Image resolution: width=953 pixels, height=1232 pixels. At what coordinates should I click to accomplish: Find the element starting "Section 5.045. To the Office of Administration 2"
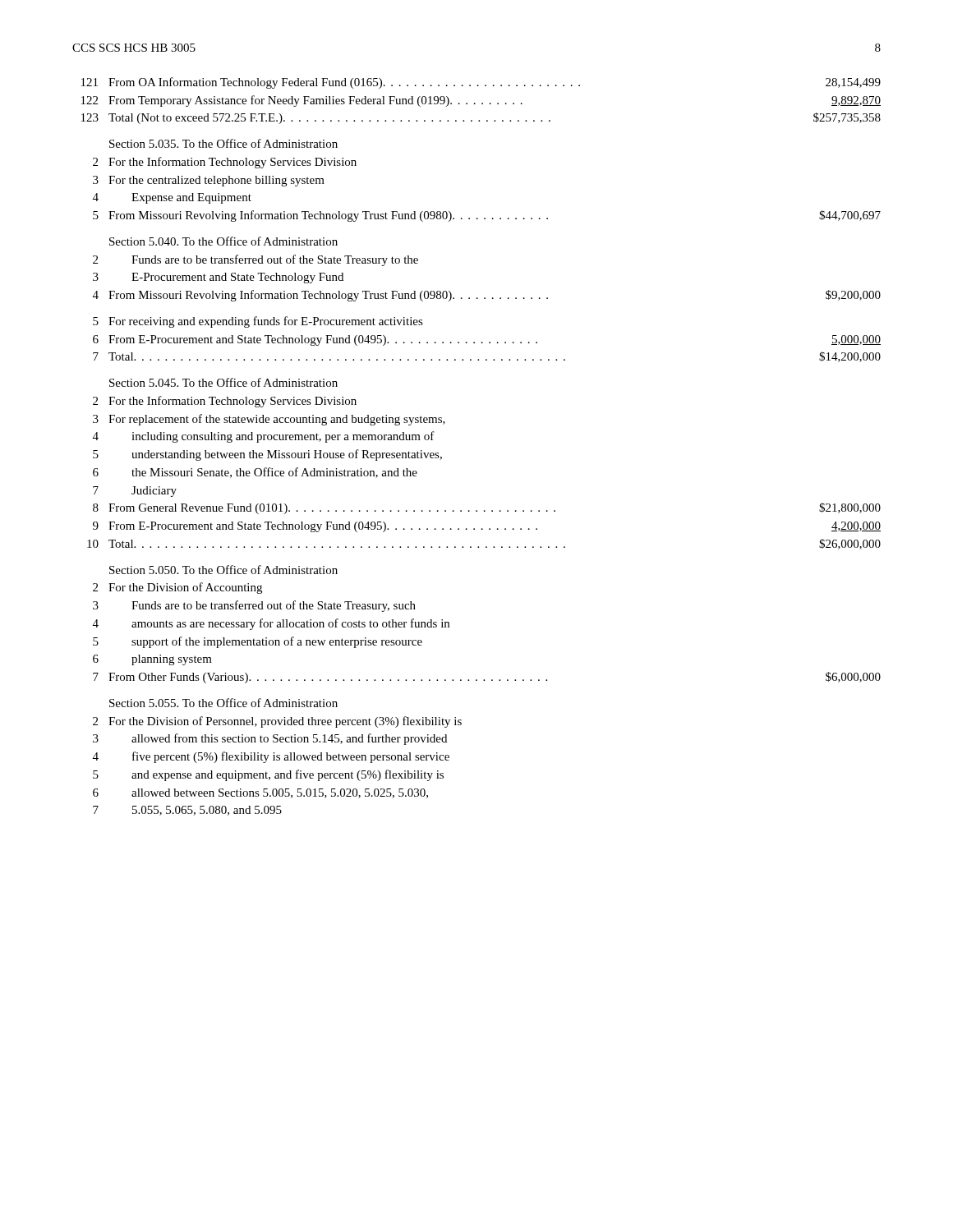click(223, 382)
